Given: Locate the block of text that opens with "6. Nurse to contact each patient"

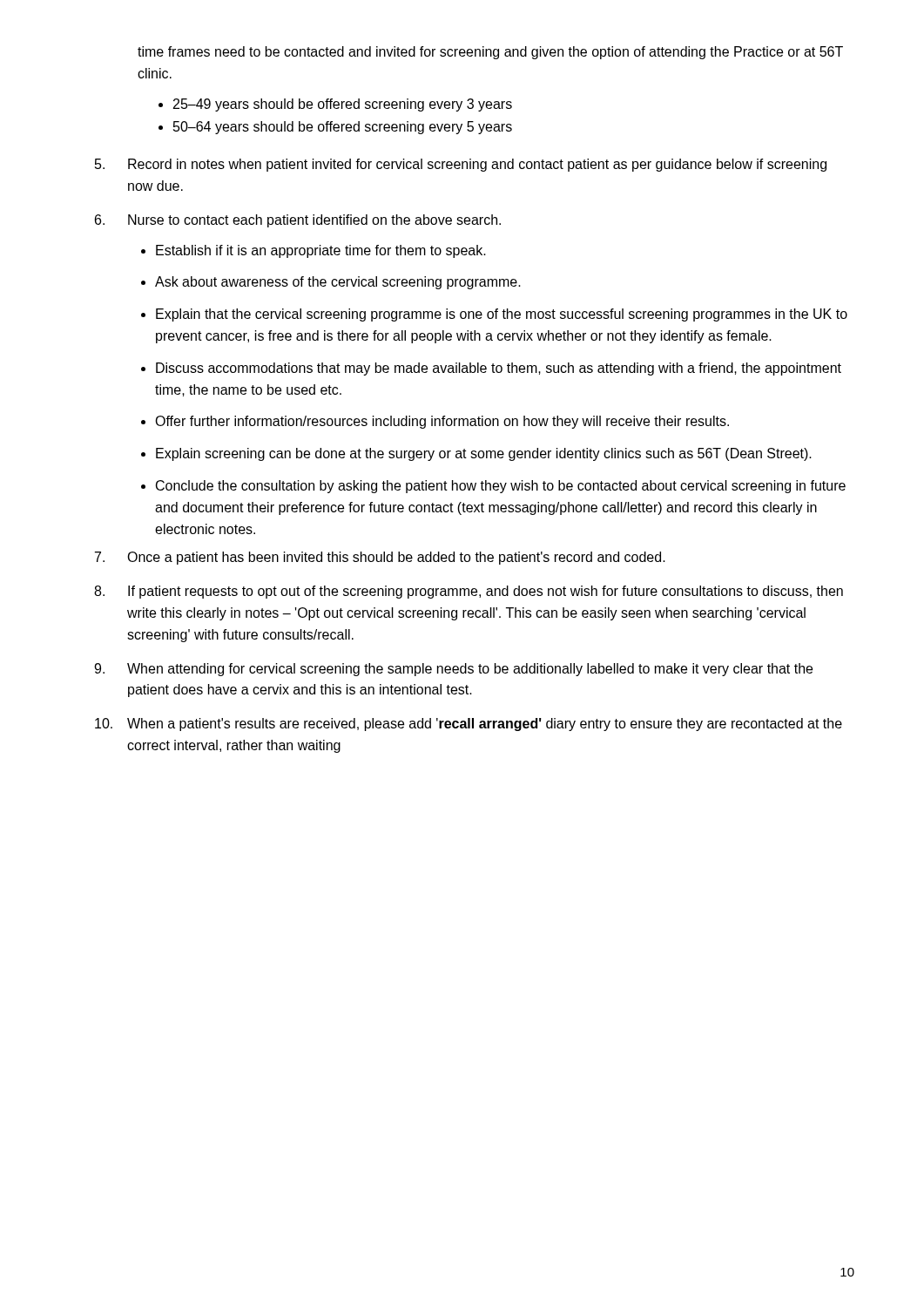Looking at the screenshot, I should [474, 377].
